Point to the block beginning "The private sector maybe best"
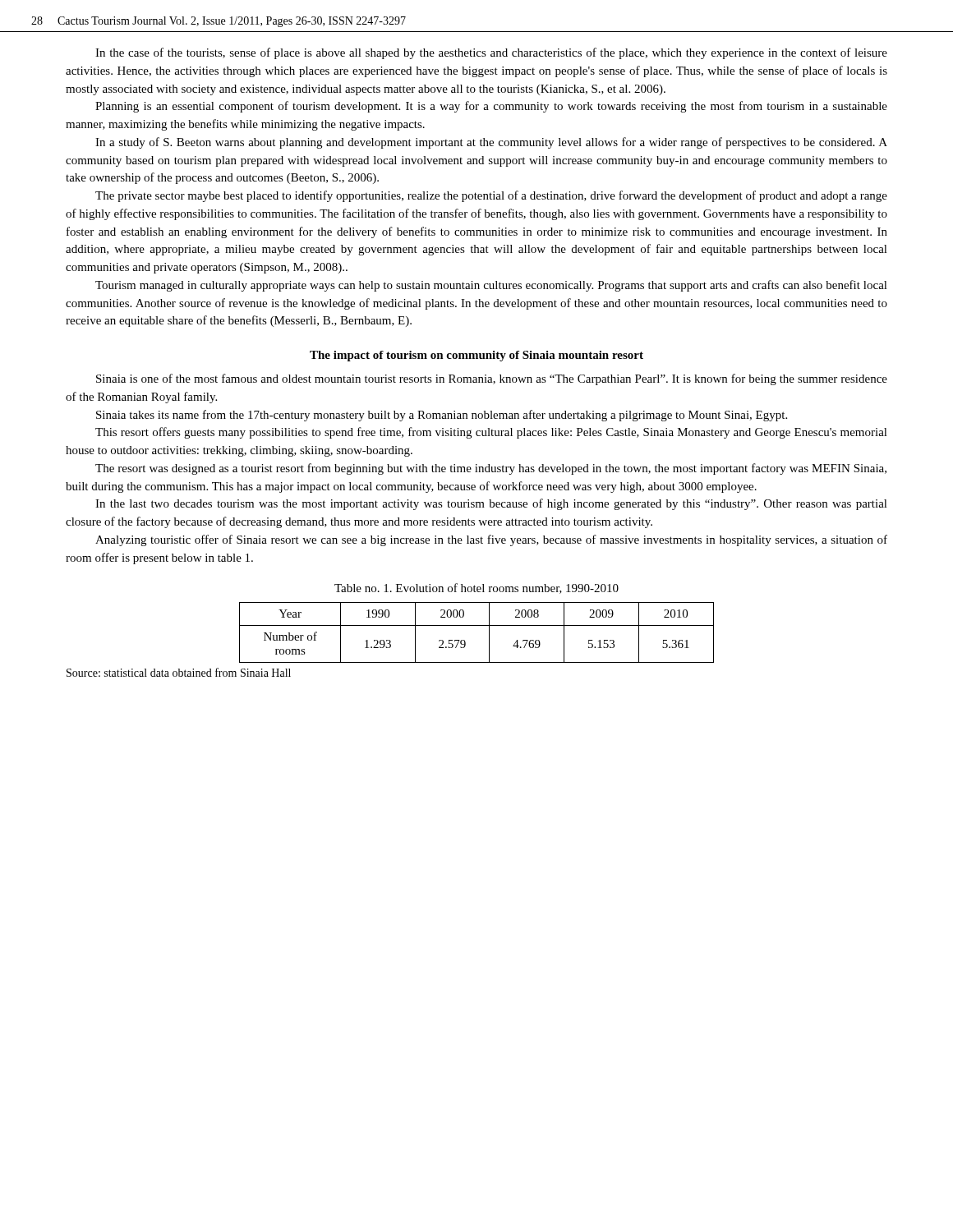This screenshot has height=1232, width=953. click(x=476, y=232)
